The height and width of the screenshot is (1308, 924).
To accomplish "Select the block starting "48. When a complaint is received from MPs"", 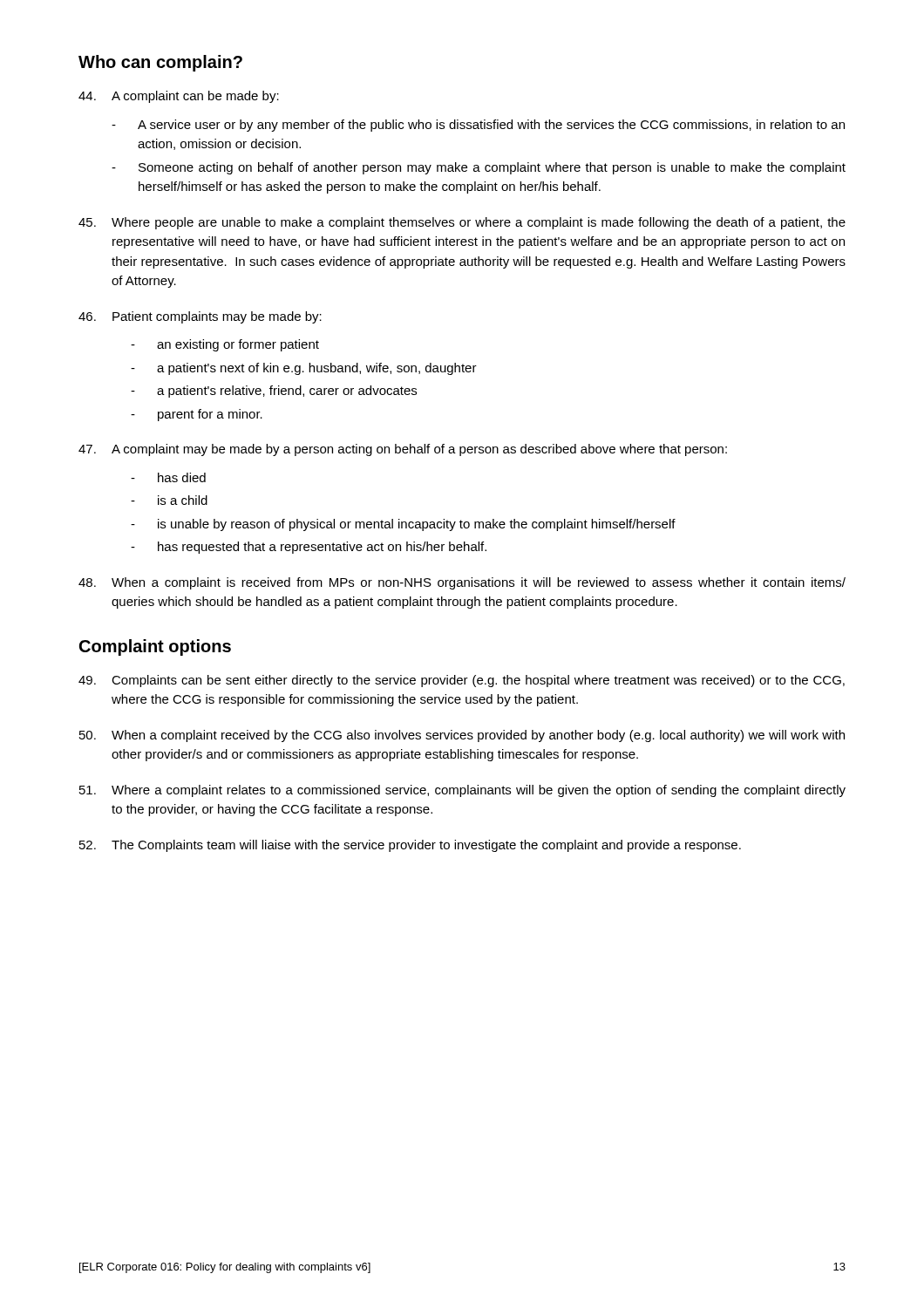I will point(462,592).
